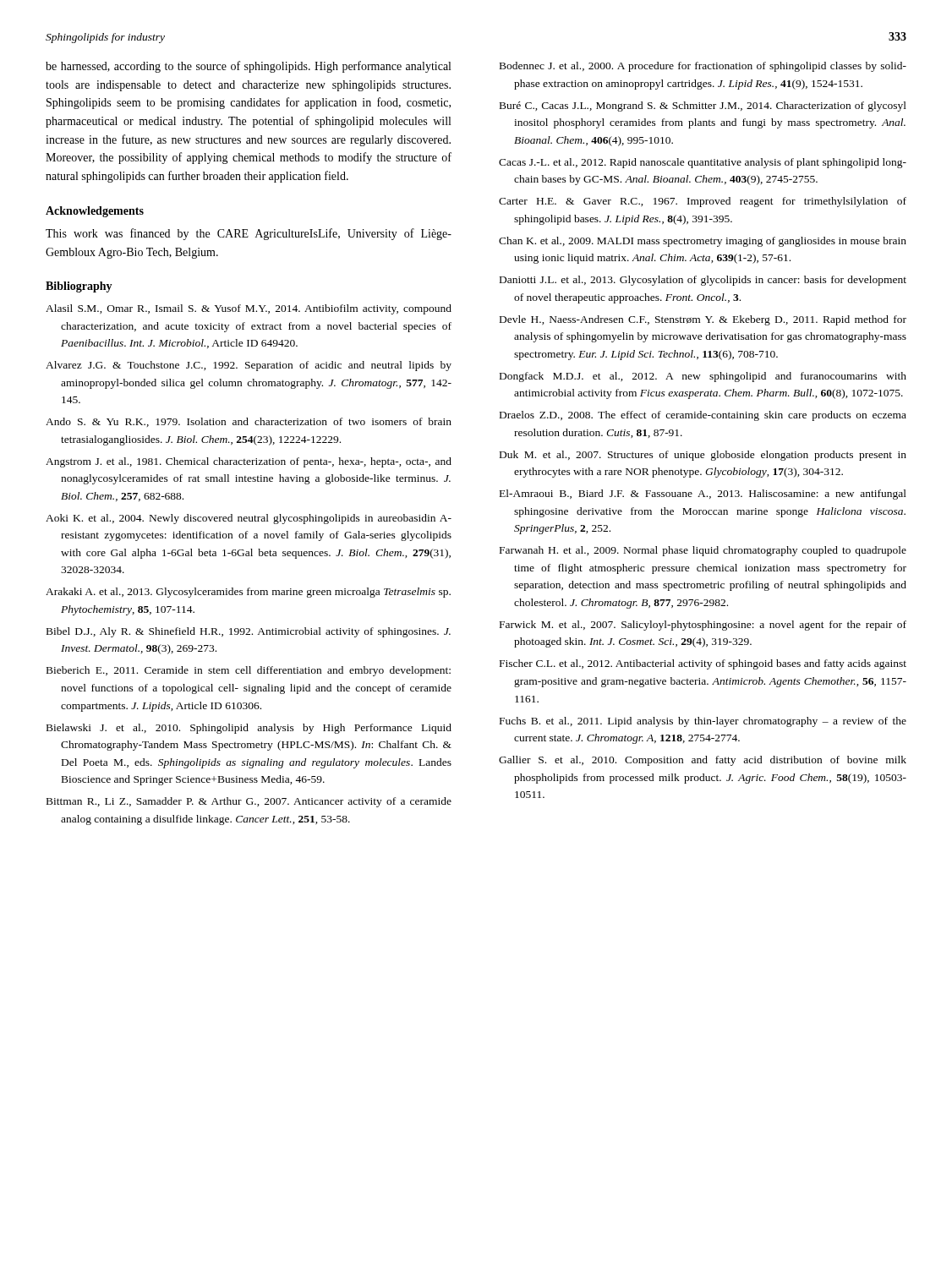Find the block on this page that starts "Ando S. & Yu"
This screenshot has width=952, height=1268.
(x=249, y=430)
